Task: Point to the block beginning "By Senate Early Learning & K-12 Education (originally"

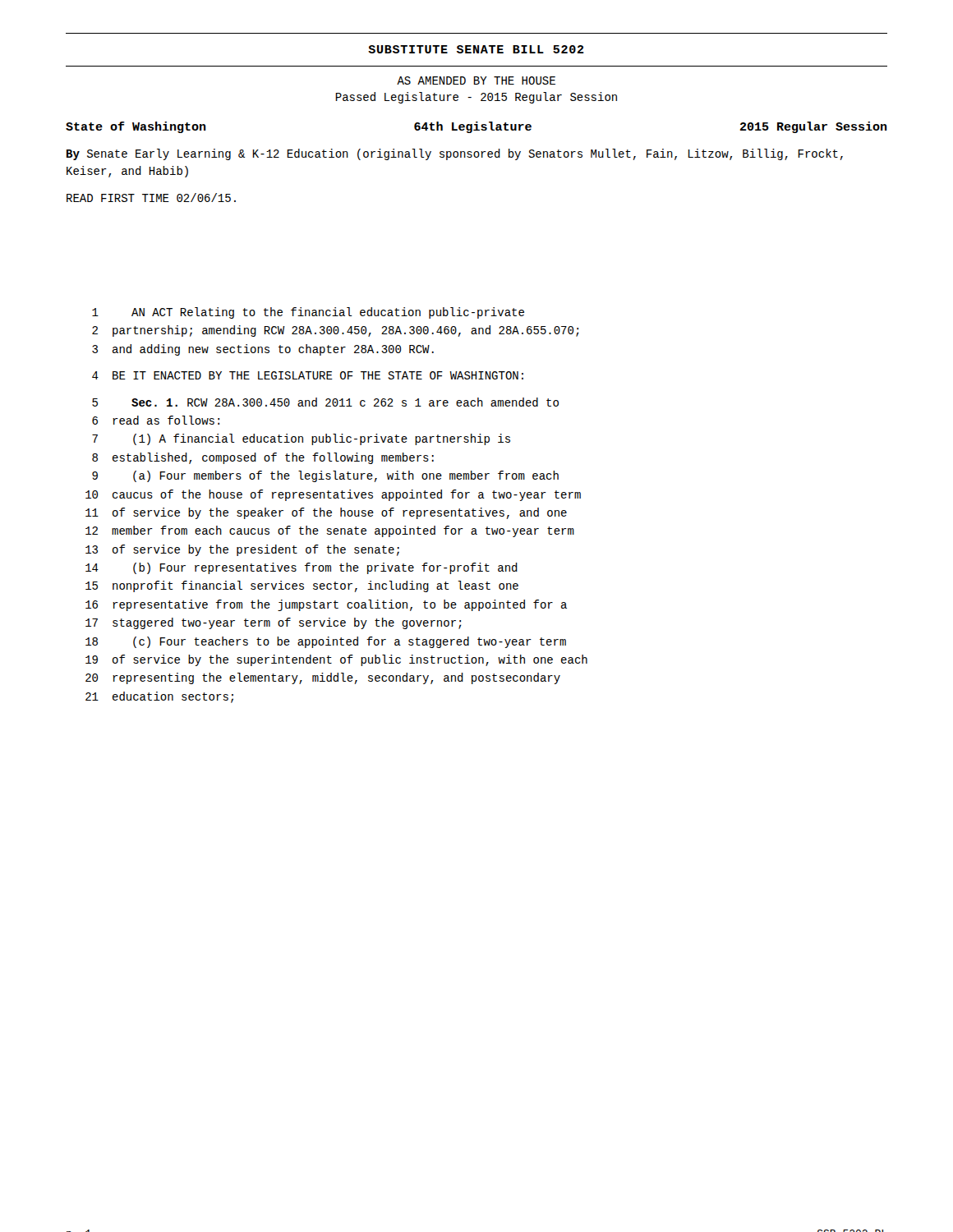Action: [456, 163]
